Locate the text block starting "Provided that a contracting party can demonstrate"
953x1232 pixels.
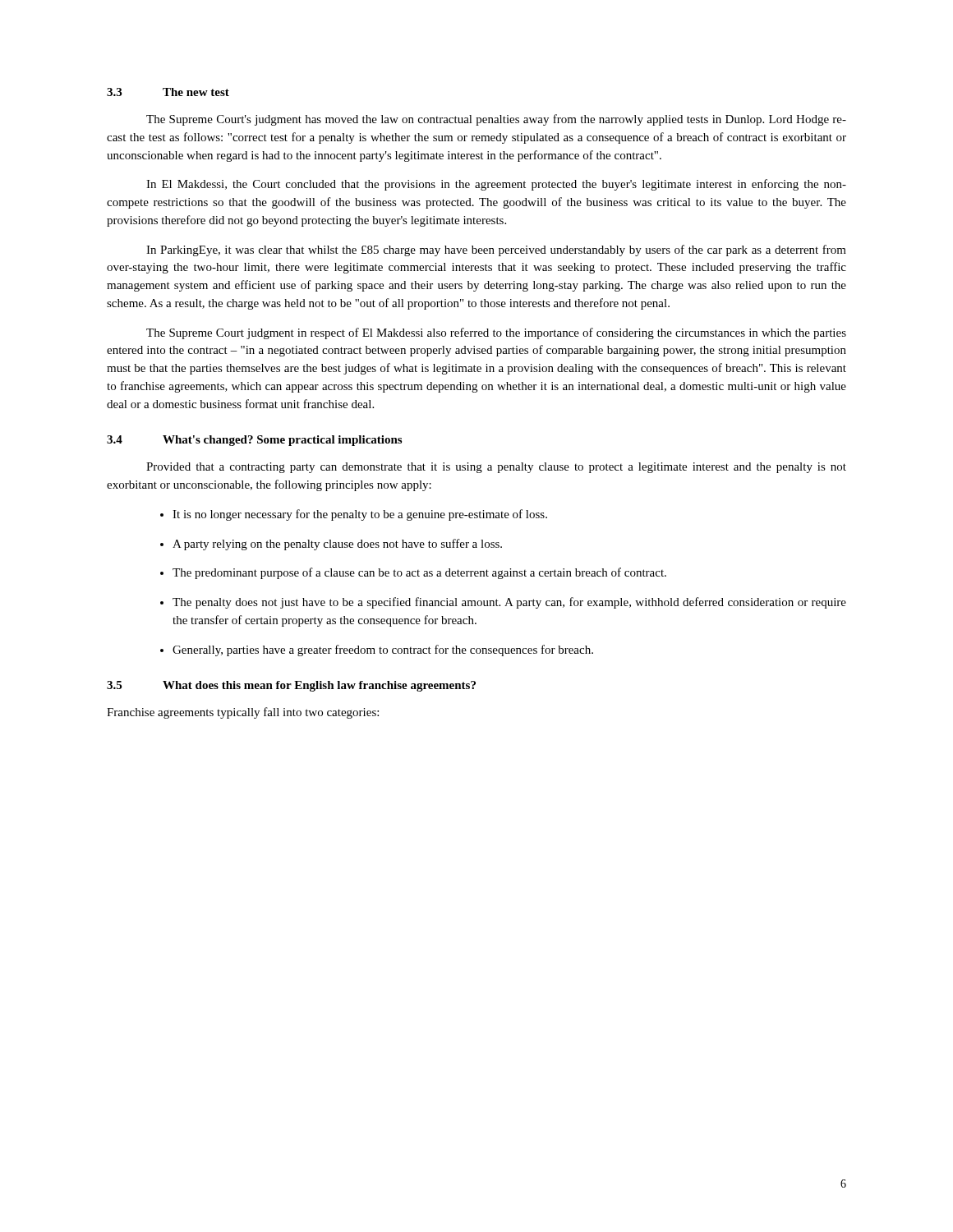[476, 476]
